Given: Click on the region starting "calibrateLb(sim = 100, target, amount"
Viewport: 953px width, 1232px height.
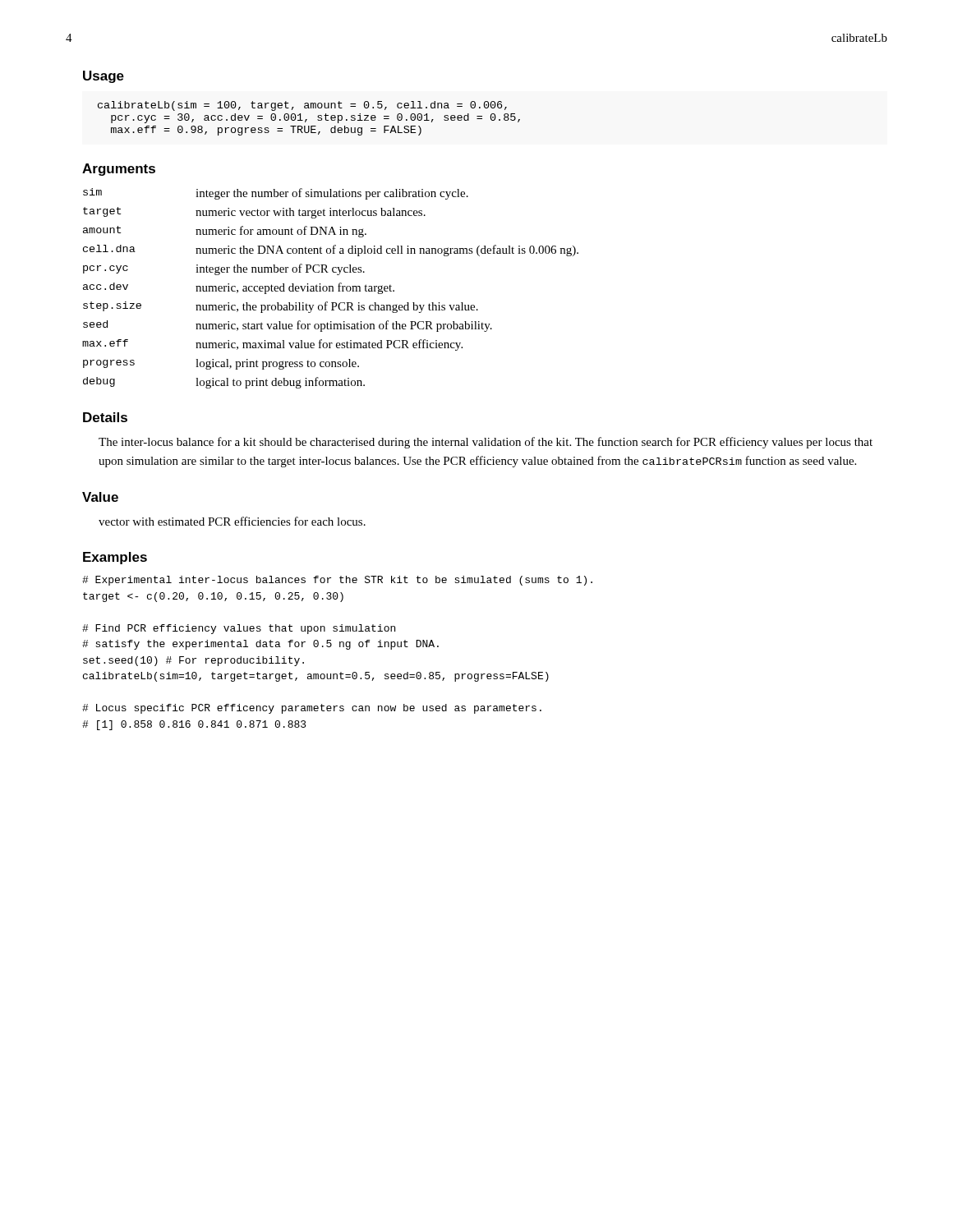Looking at the screenshot, I should pyautogui.click(x=485, y=118).
